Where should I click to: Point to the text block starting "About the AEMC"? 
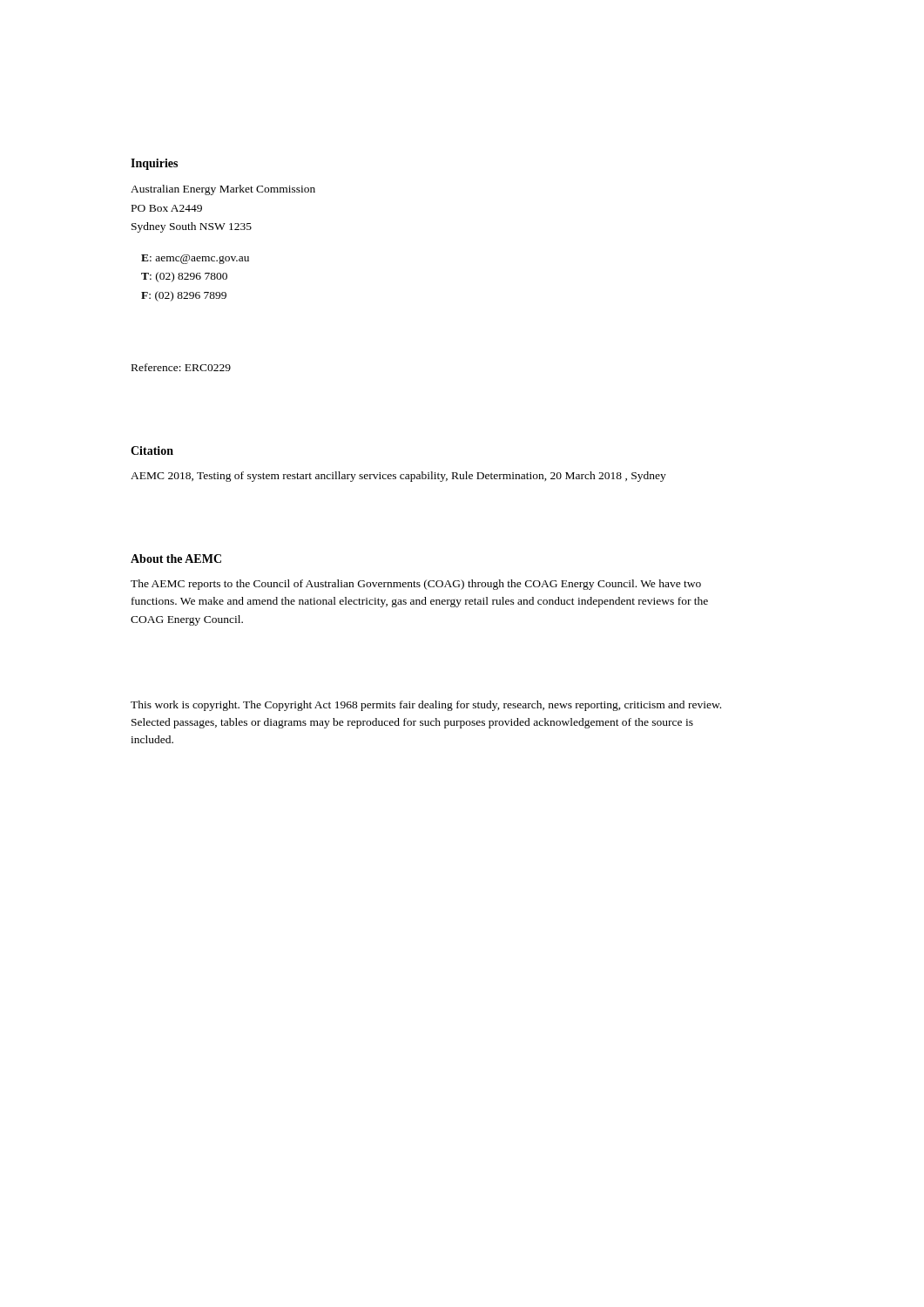[176, 559]
